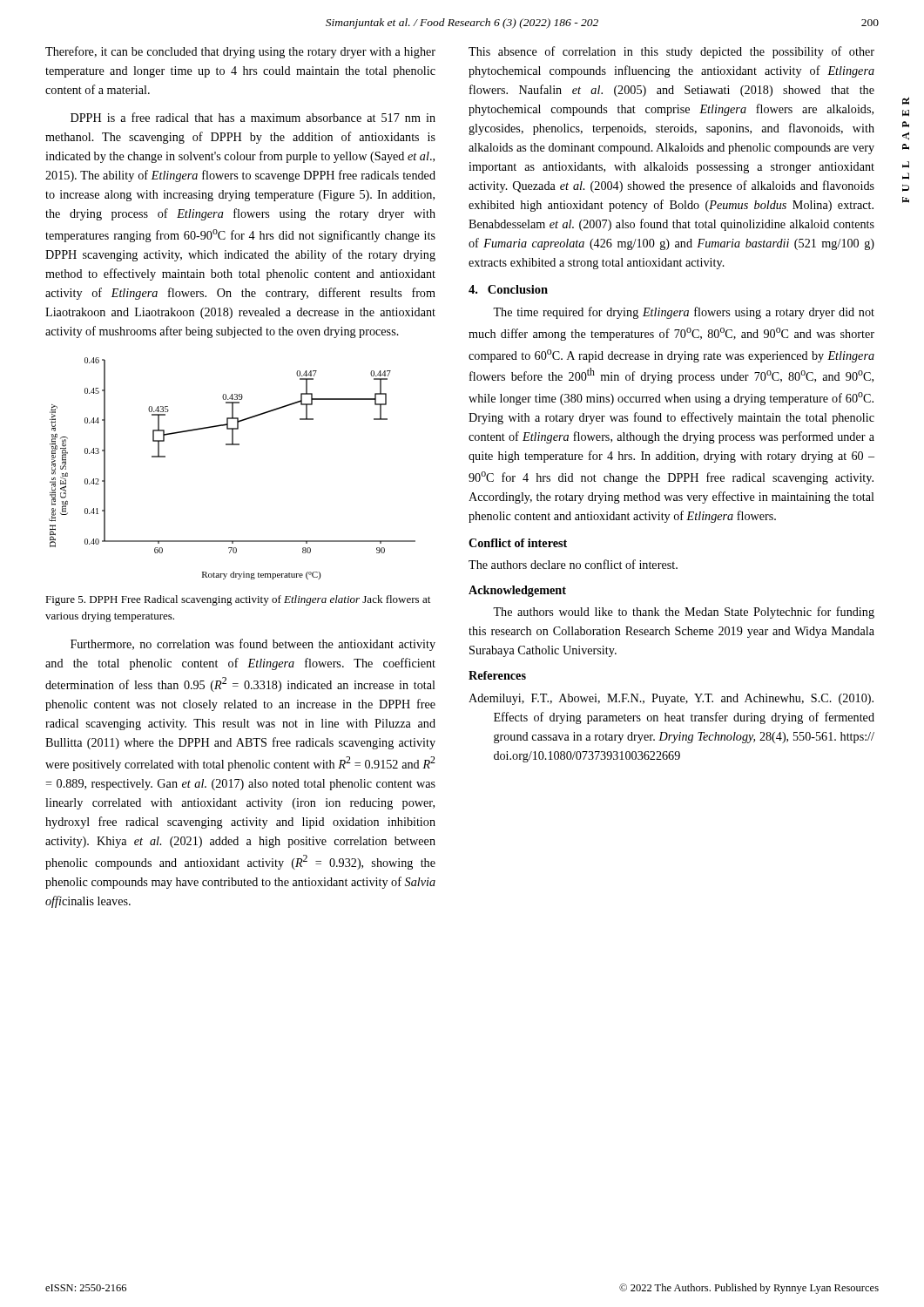This screenshot has height=1307, width=924.
Task: Click on the block starting "Ademiluyi, F.T., Abowei, M.F.N., Puyate, Y.T. and"
Action: 671,726
